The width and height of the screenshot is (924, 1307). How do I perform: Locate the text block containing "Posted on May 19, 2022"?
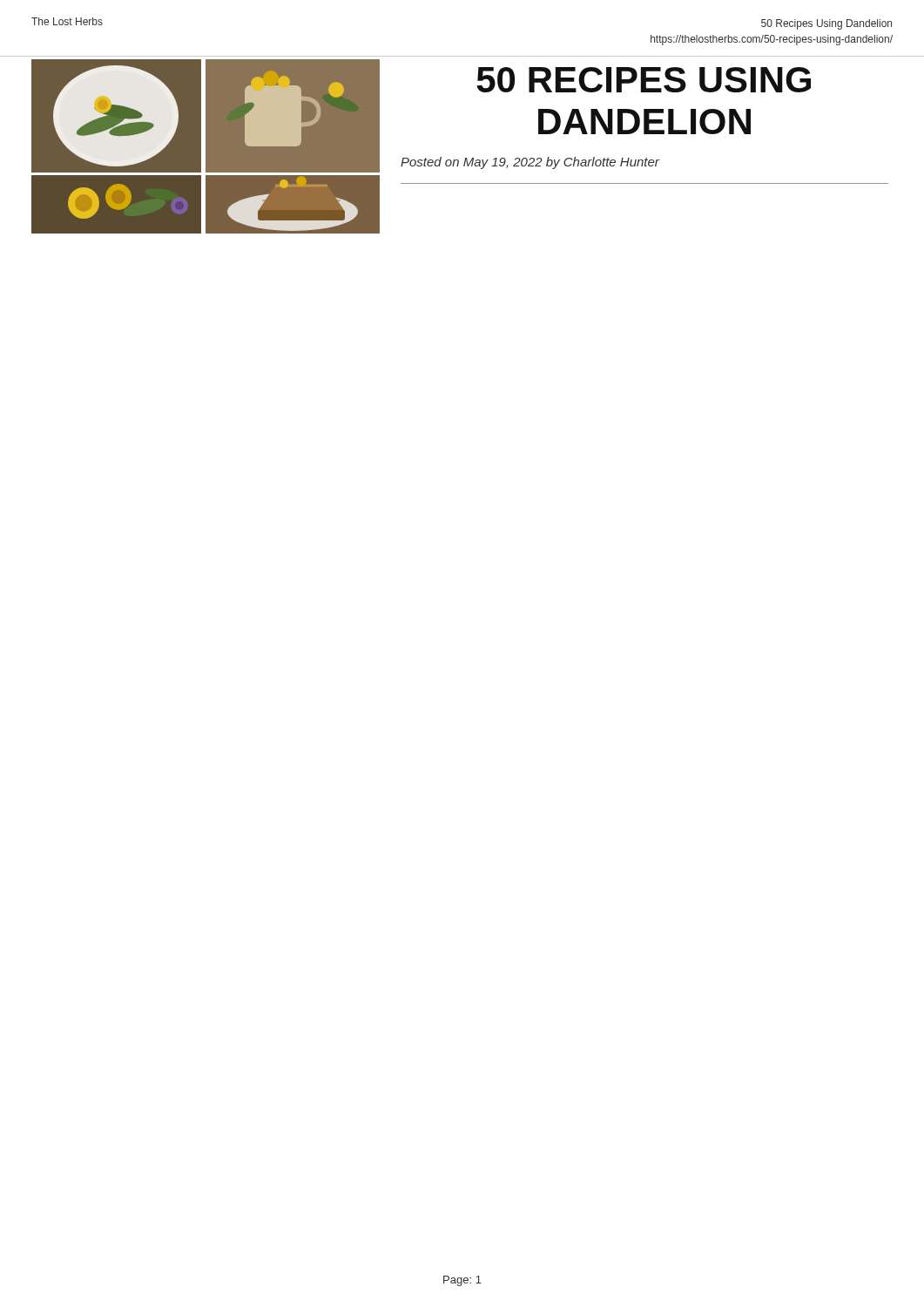pos(644,161)
